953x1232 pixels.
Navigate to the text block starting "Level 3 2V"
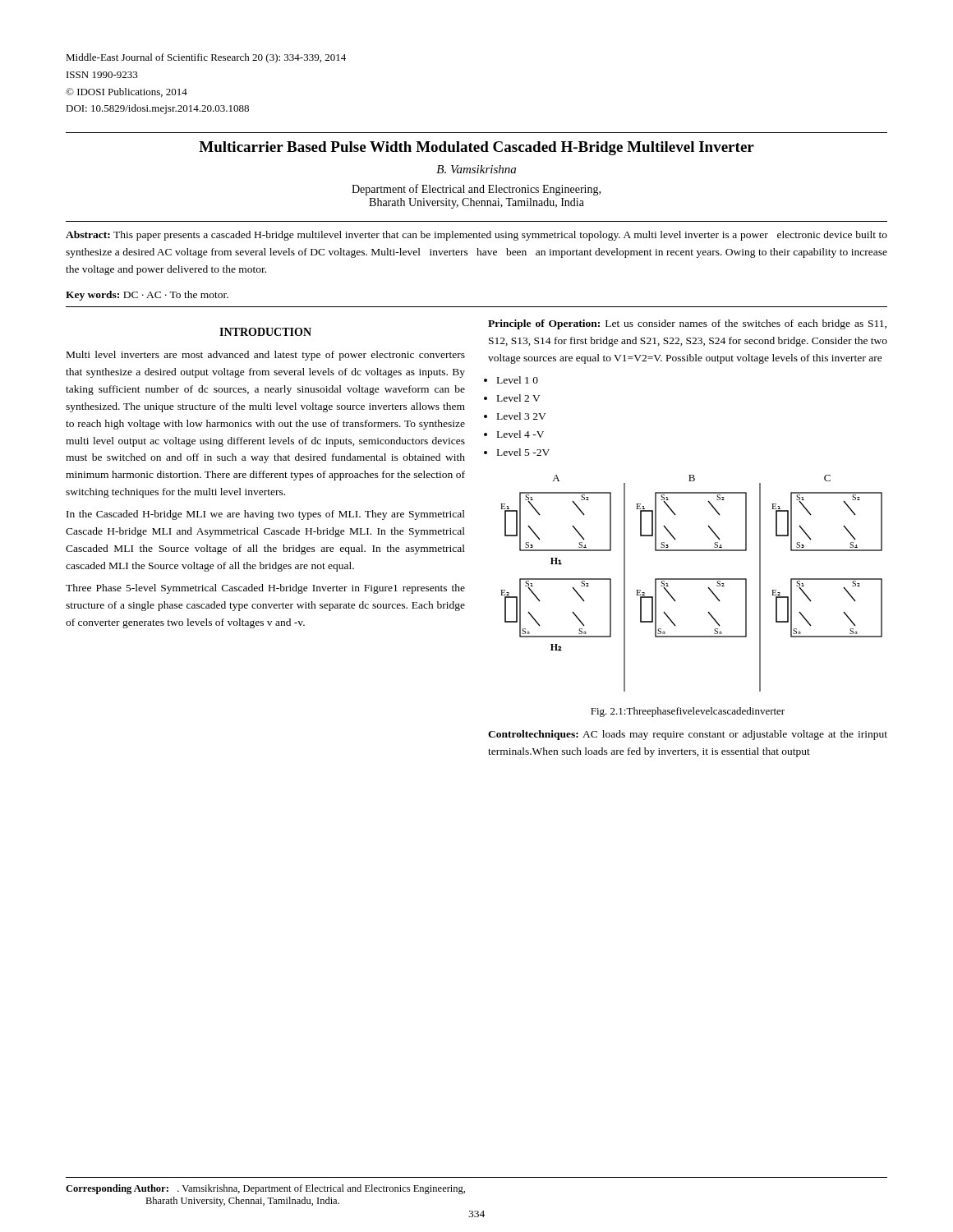521,416
